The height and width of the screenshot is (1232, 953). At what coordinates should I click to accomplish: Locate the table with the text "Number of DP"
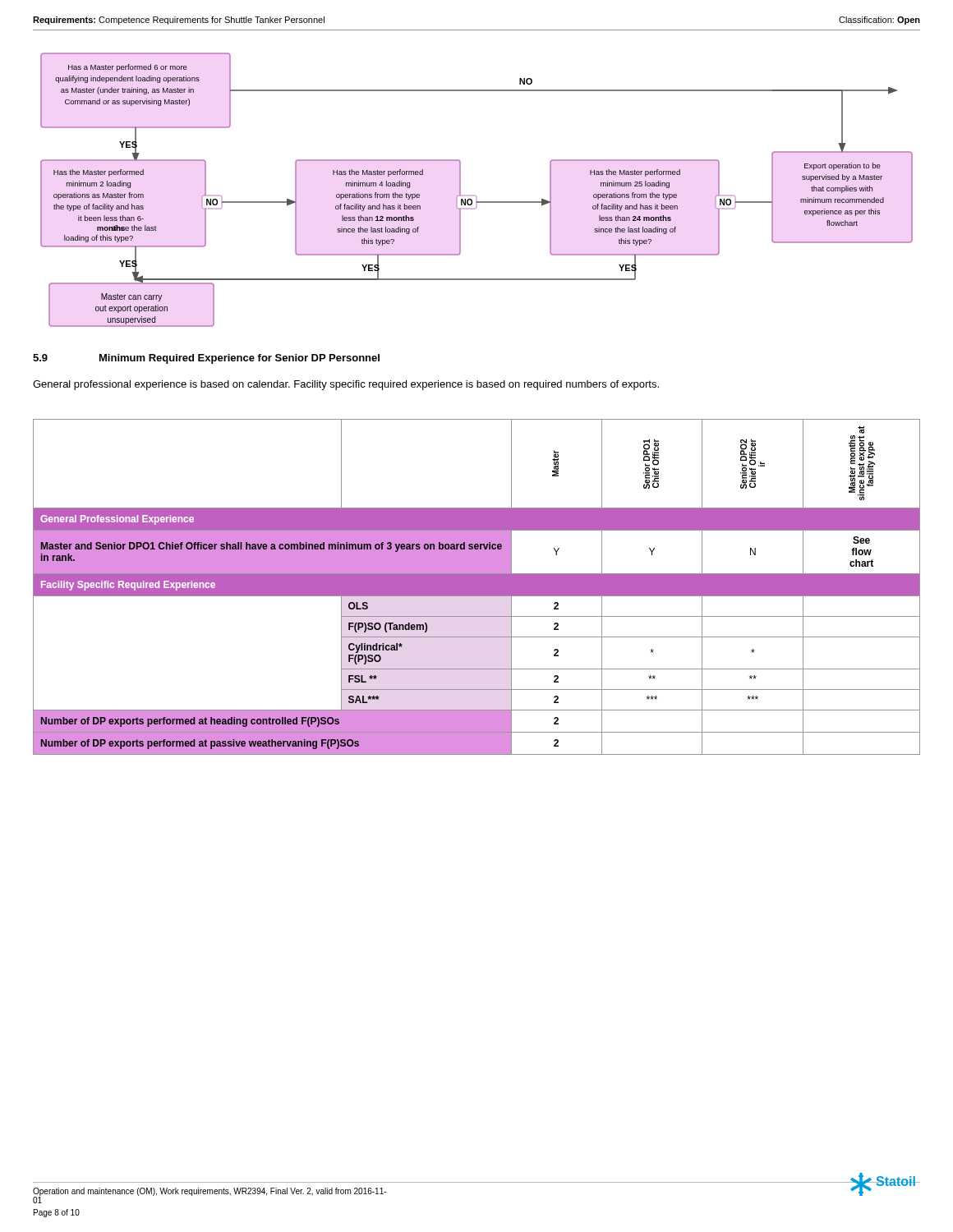(x=476, y=587)
